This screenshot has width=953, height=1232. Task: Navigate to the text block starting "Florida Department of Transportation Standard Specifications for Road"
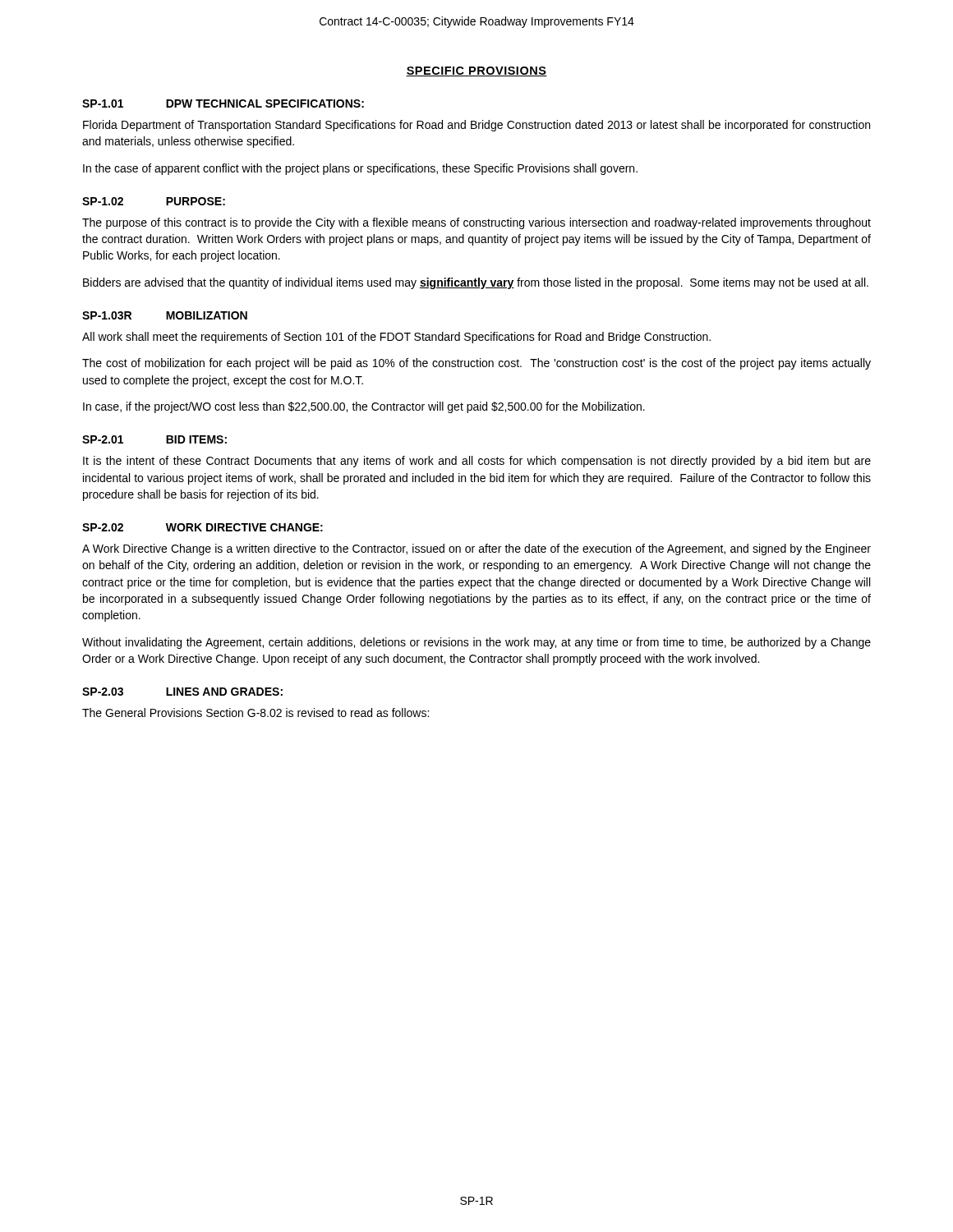coord(476,133)
